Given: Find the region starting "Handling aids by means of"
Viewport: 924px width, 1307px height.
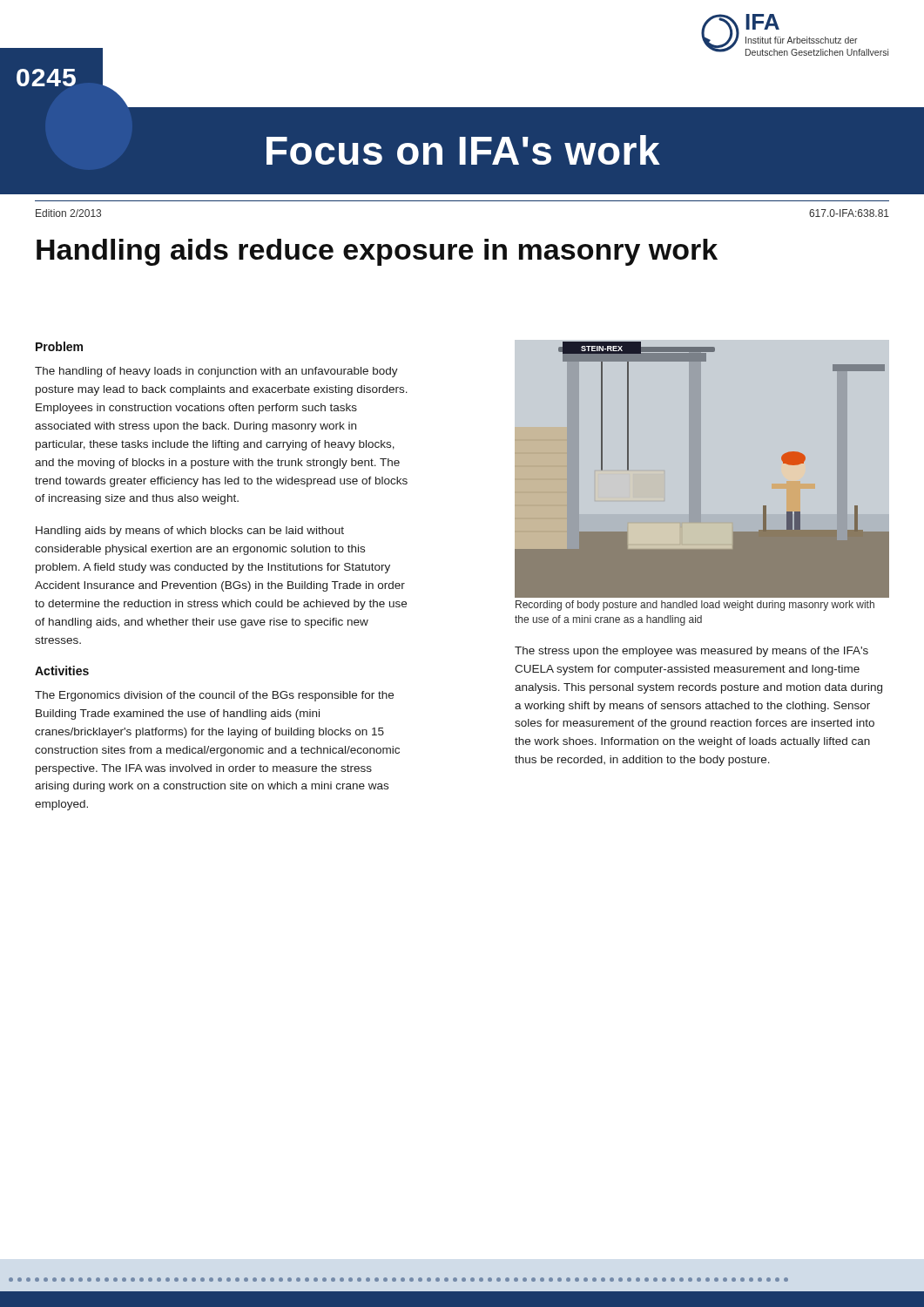Looking at the screenshot, I should click(x=222, y=586).
